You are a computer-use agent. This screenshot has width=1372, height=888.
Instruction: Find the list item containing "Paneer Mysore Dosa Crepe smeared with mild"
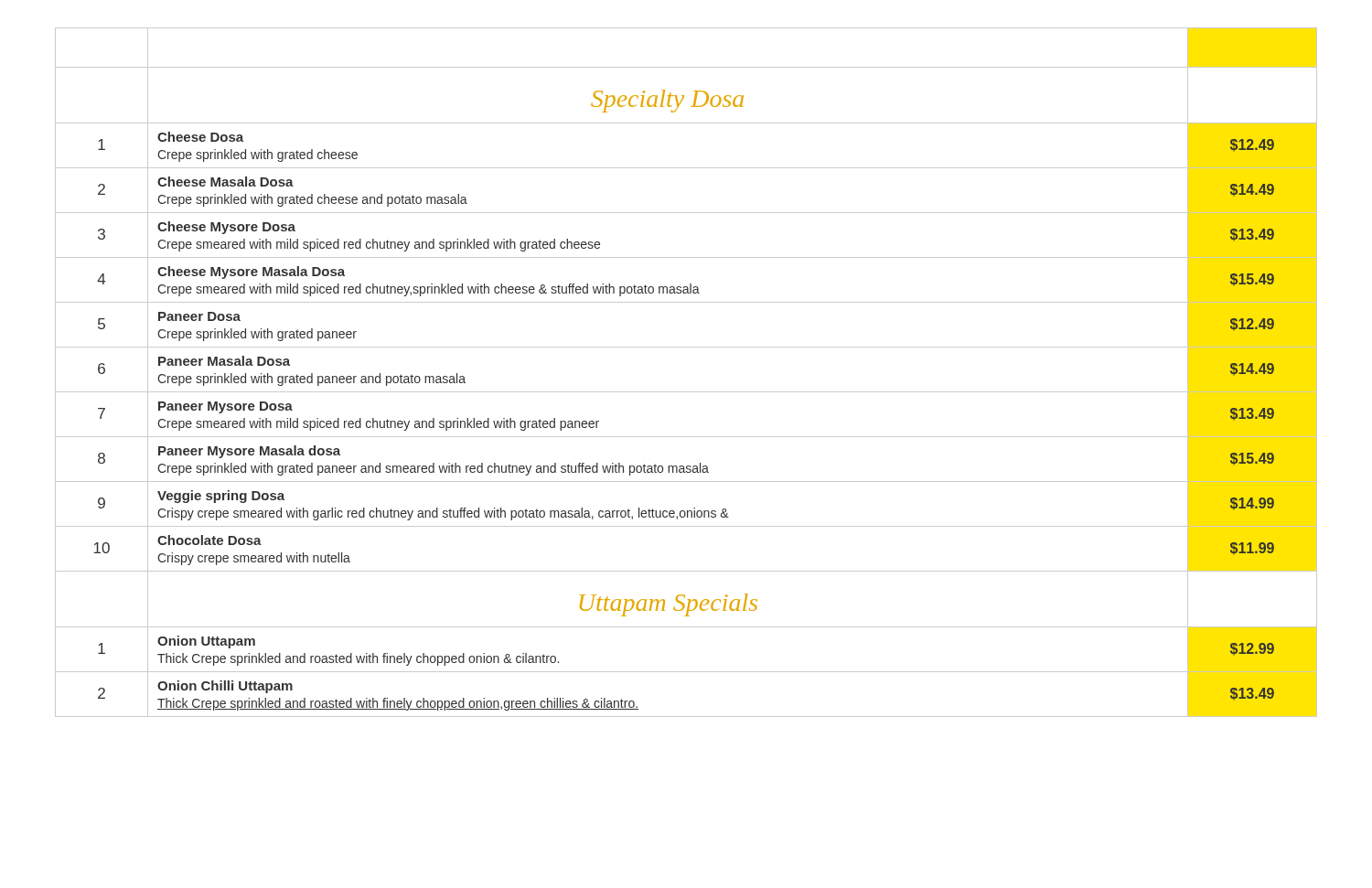225,407
